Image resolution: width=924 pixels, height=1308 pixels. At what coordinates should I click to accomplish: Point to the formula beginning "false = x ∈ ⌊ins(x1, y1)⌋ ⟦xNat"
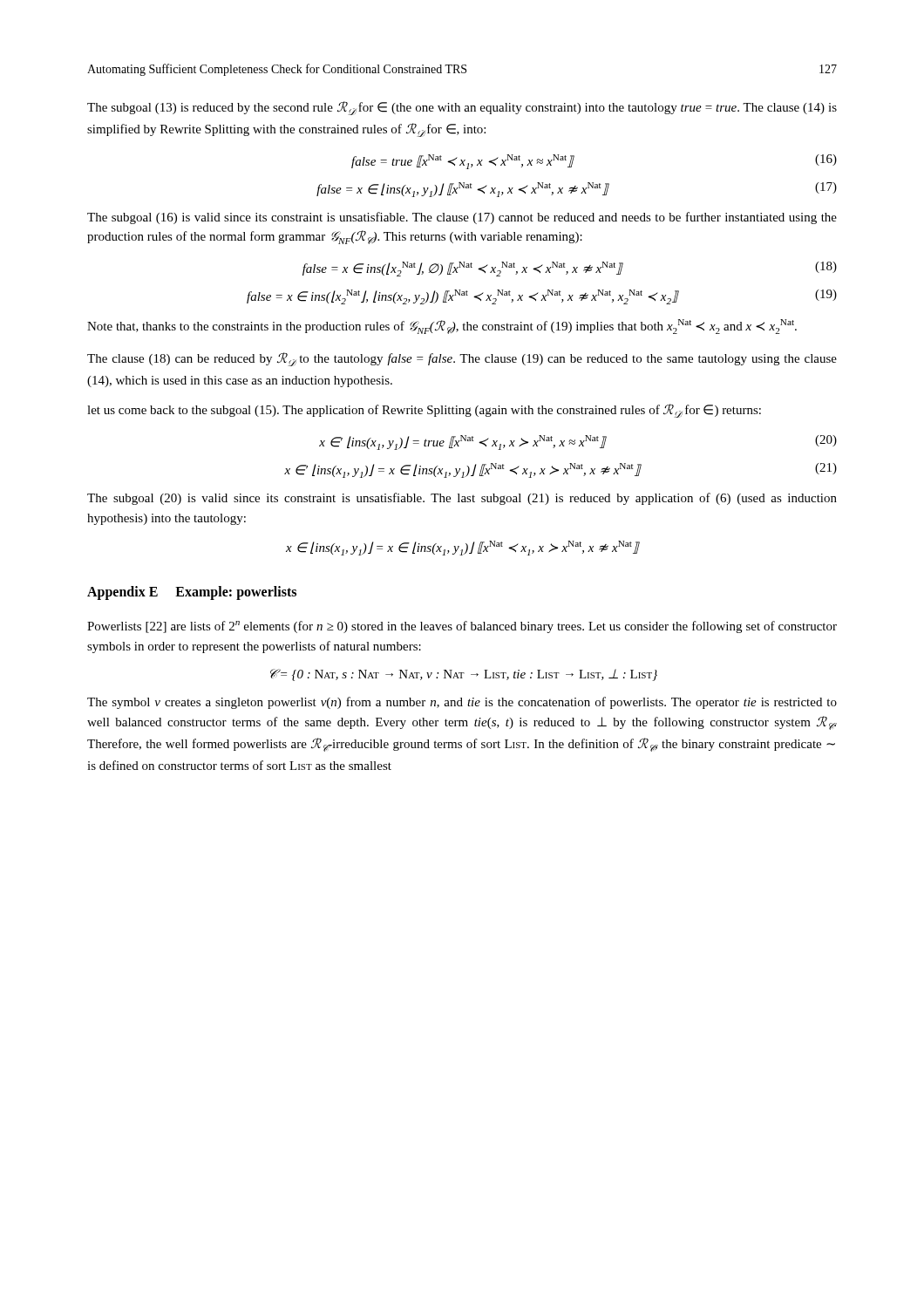click(x=462, y=189)
